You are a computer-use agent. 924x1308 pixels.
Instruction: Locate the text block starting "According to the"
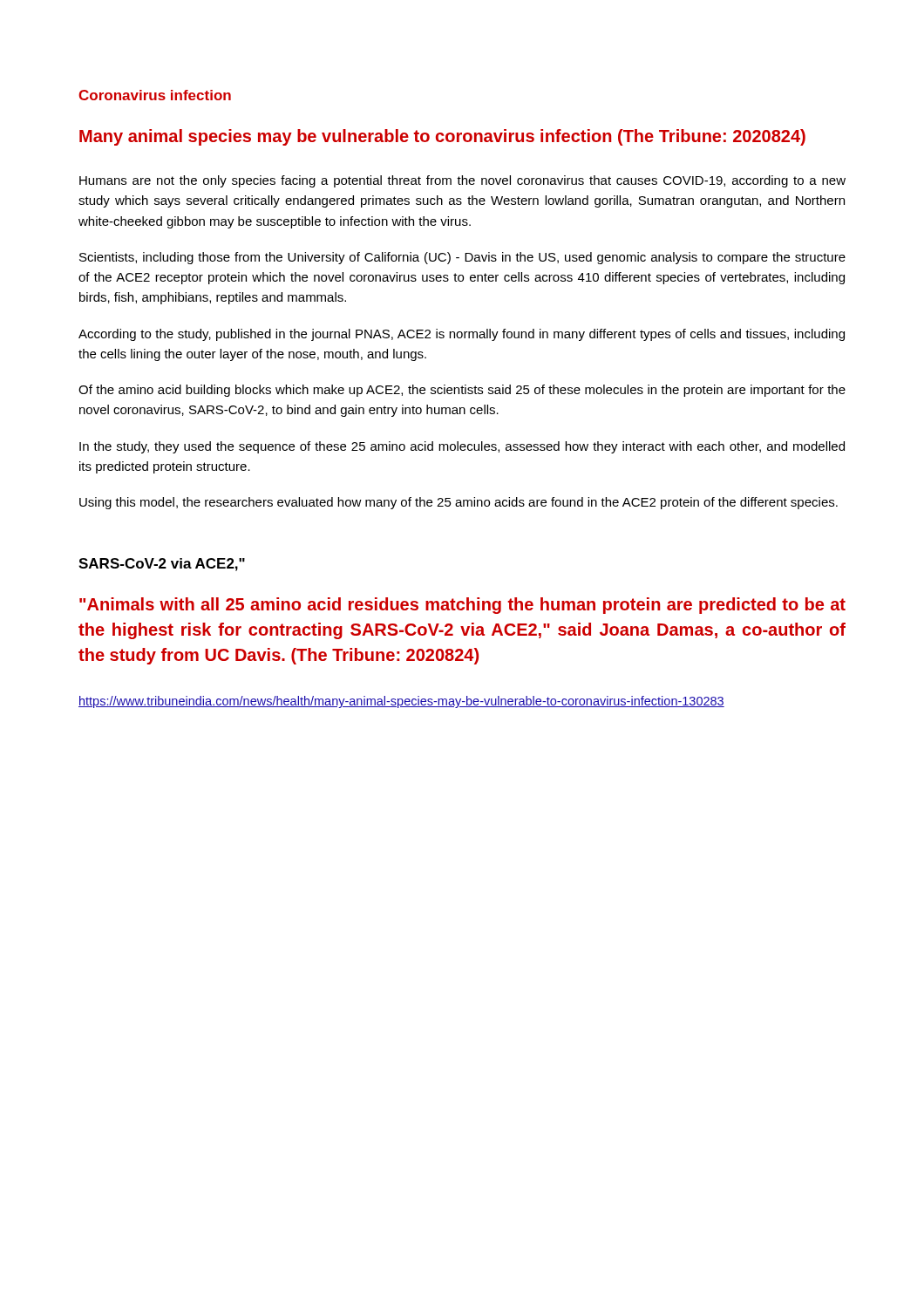tap(462, 343)
